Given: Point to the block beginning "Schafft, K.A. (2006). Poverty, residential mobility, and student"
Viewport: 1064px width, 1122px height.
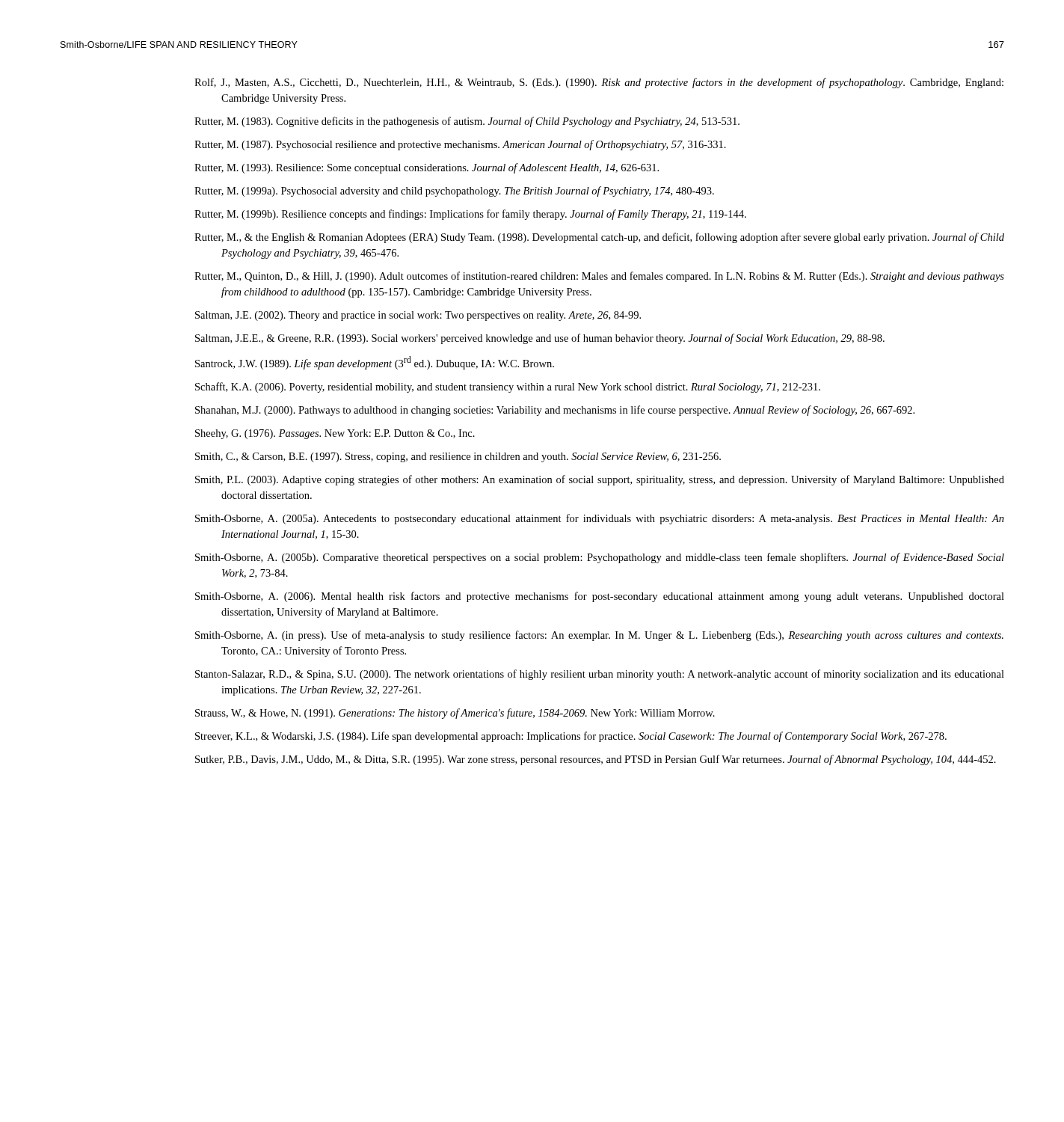Looking at the screenshot, I should click(508, 387).
